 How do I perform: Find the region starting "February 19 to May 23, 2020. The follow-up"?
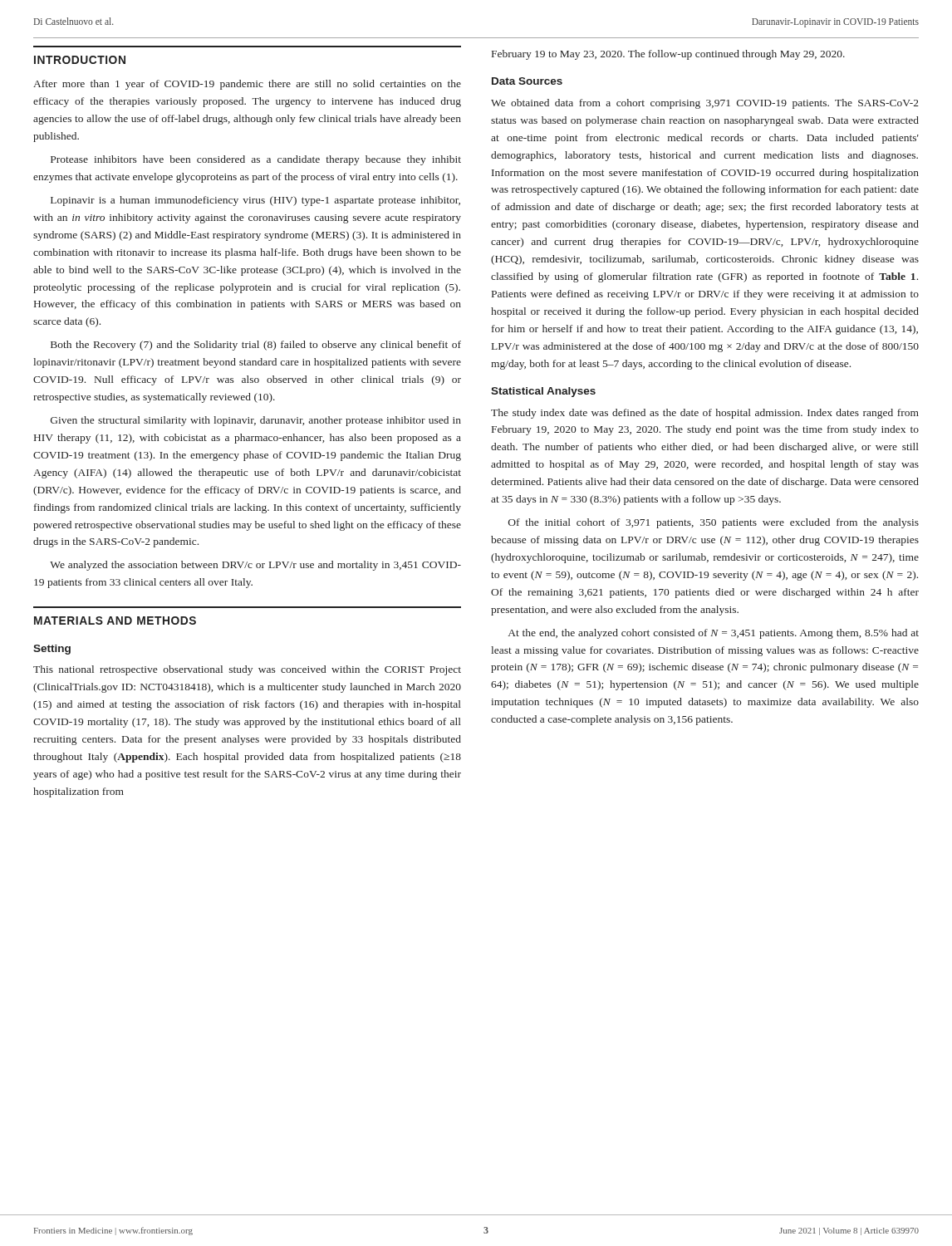[705, 54]
